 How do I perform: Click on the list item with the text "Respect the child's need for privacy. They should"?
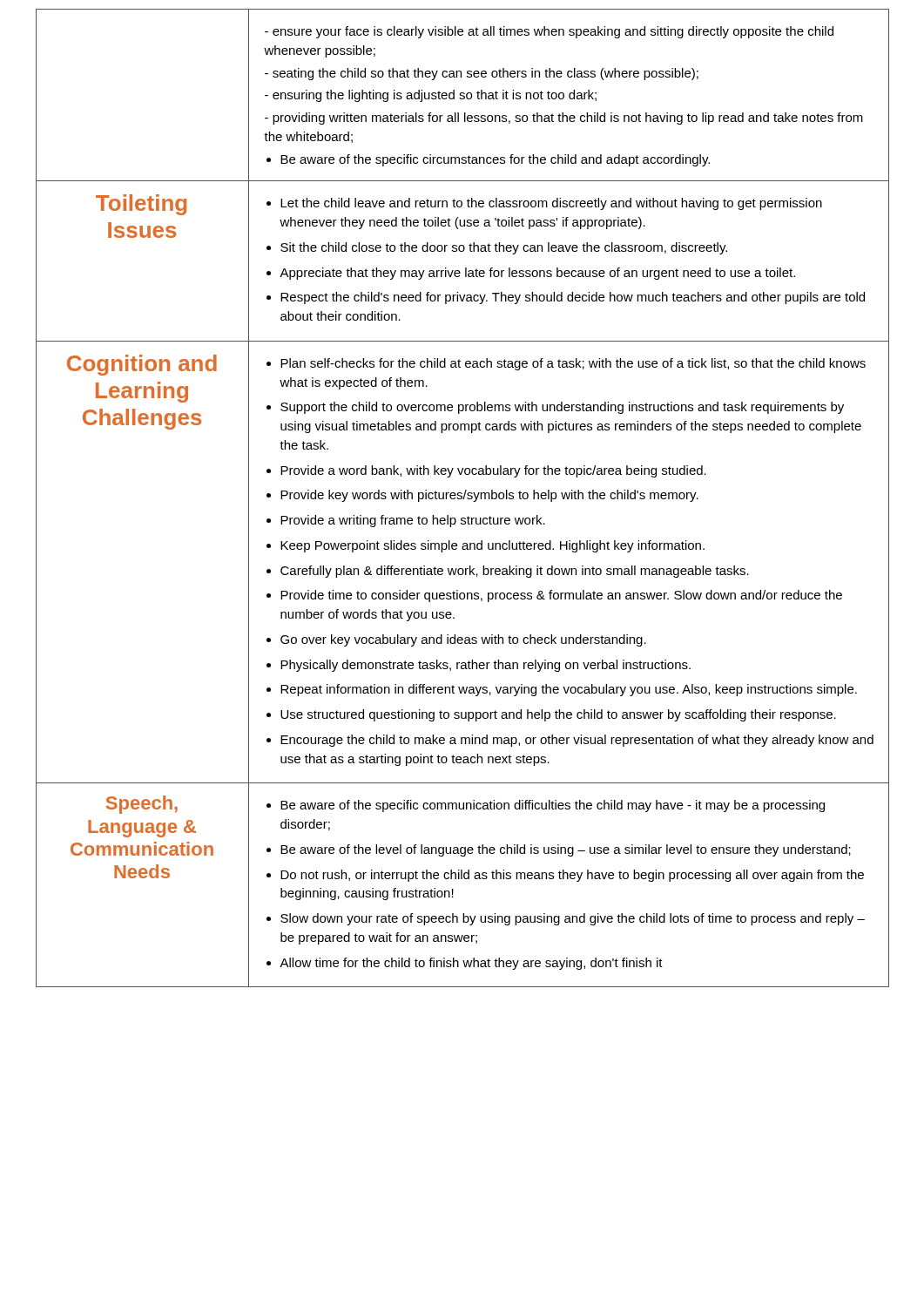[x=573, y=306]
